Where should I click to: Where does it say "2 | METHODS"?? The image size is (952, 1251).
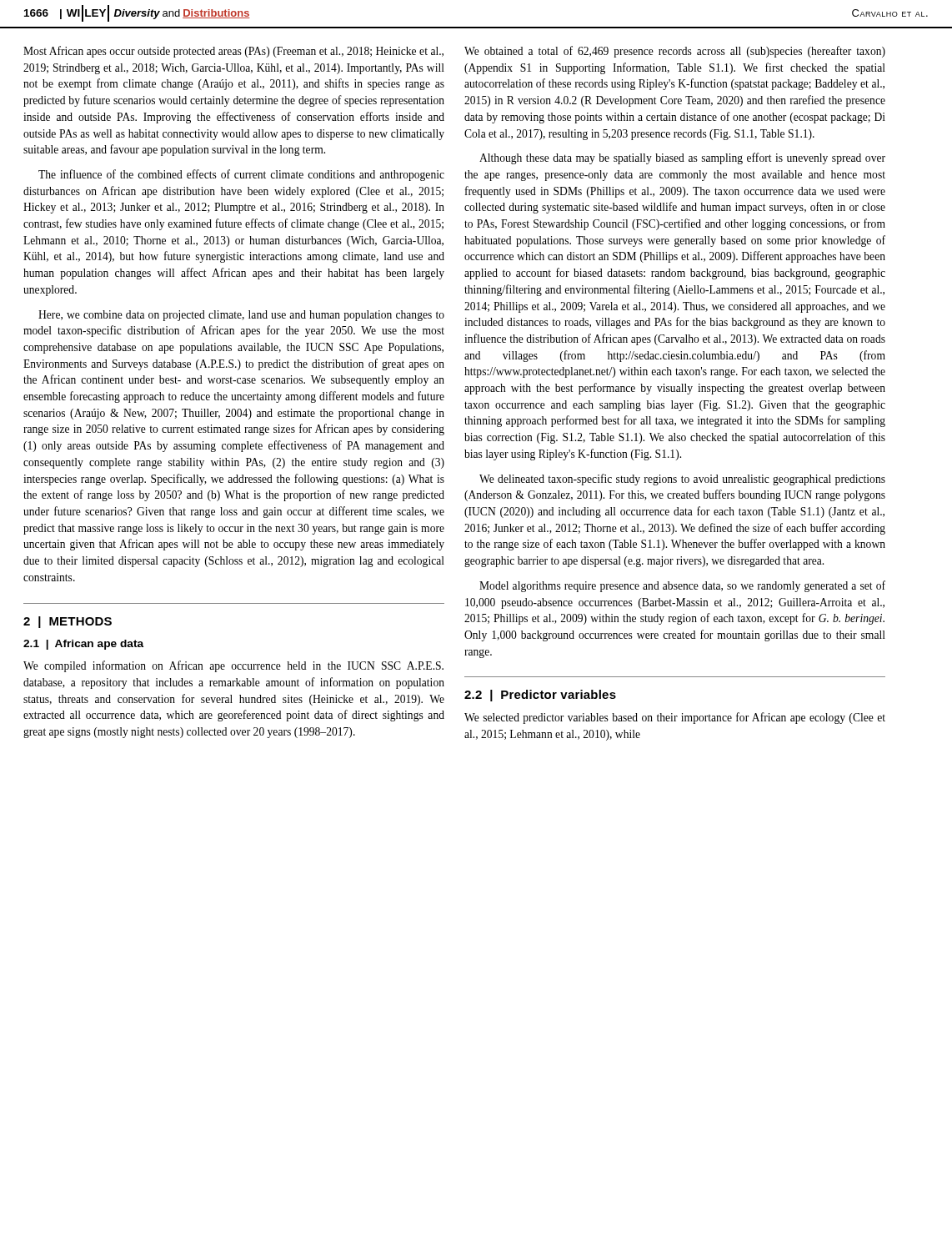coord(68,620)
